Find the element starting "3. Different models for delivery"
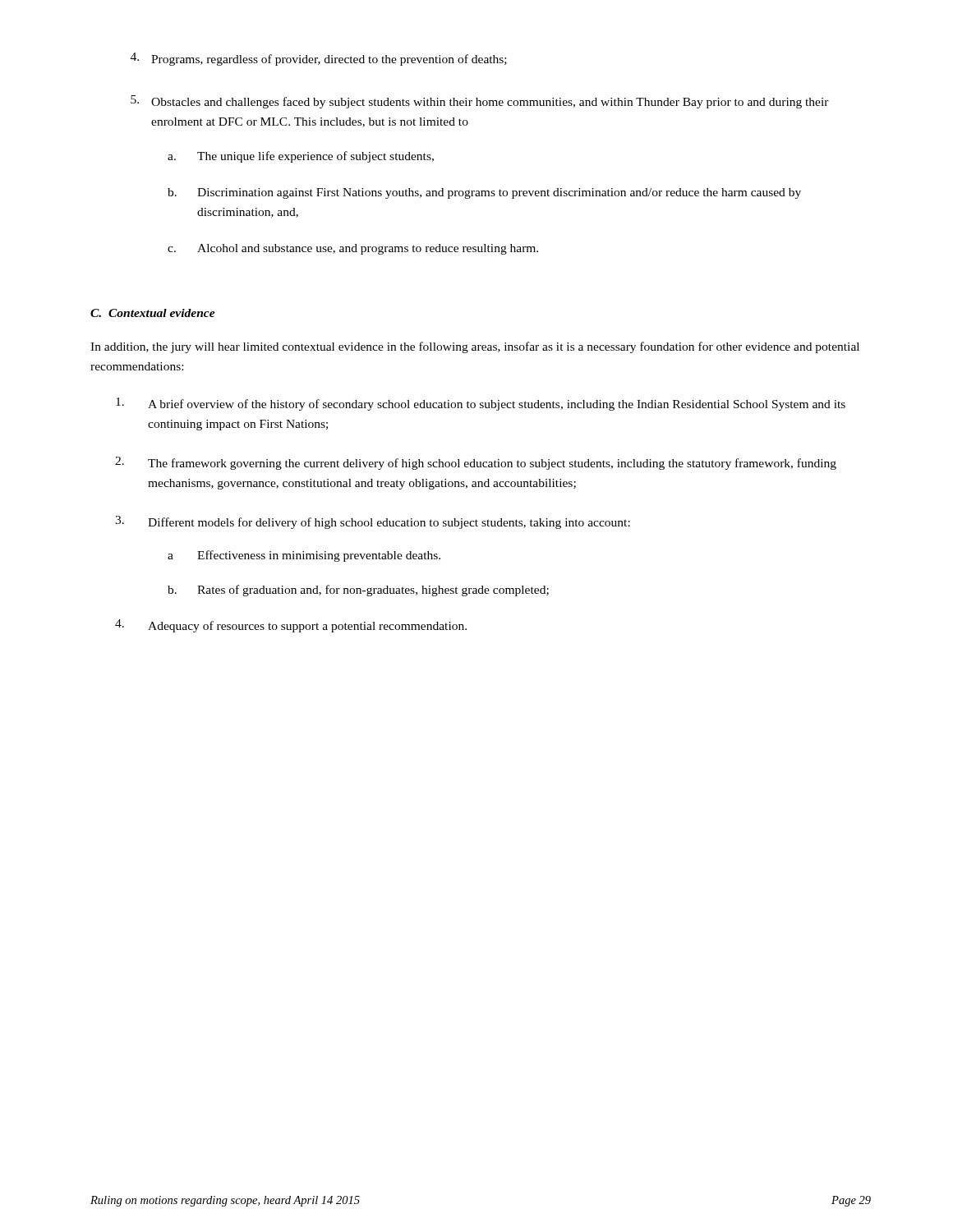This screenshot has width=953, height=1232. (x=373, y=522)
